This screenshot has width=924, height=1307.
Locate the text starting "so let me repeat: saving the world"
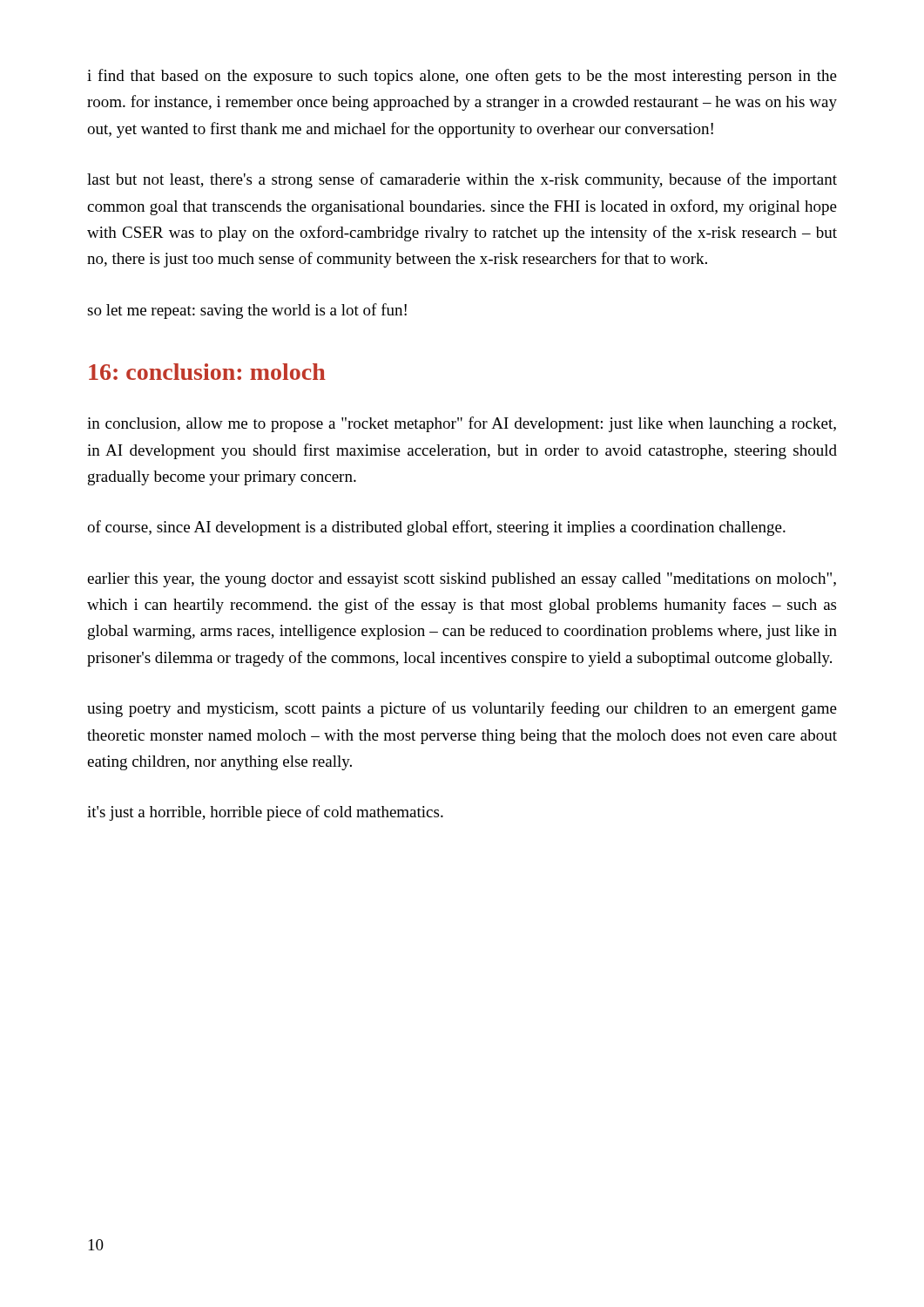pos(248,309)
